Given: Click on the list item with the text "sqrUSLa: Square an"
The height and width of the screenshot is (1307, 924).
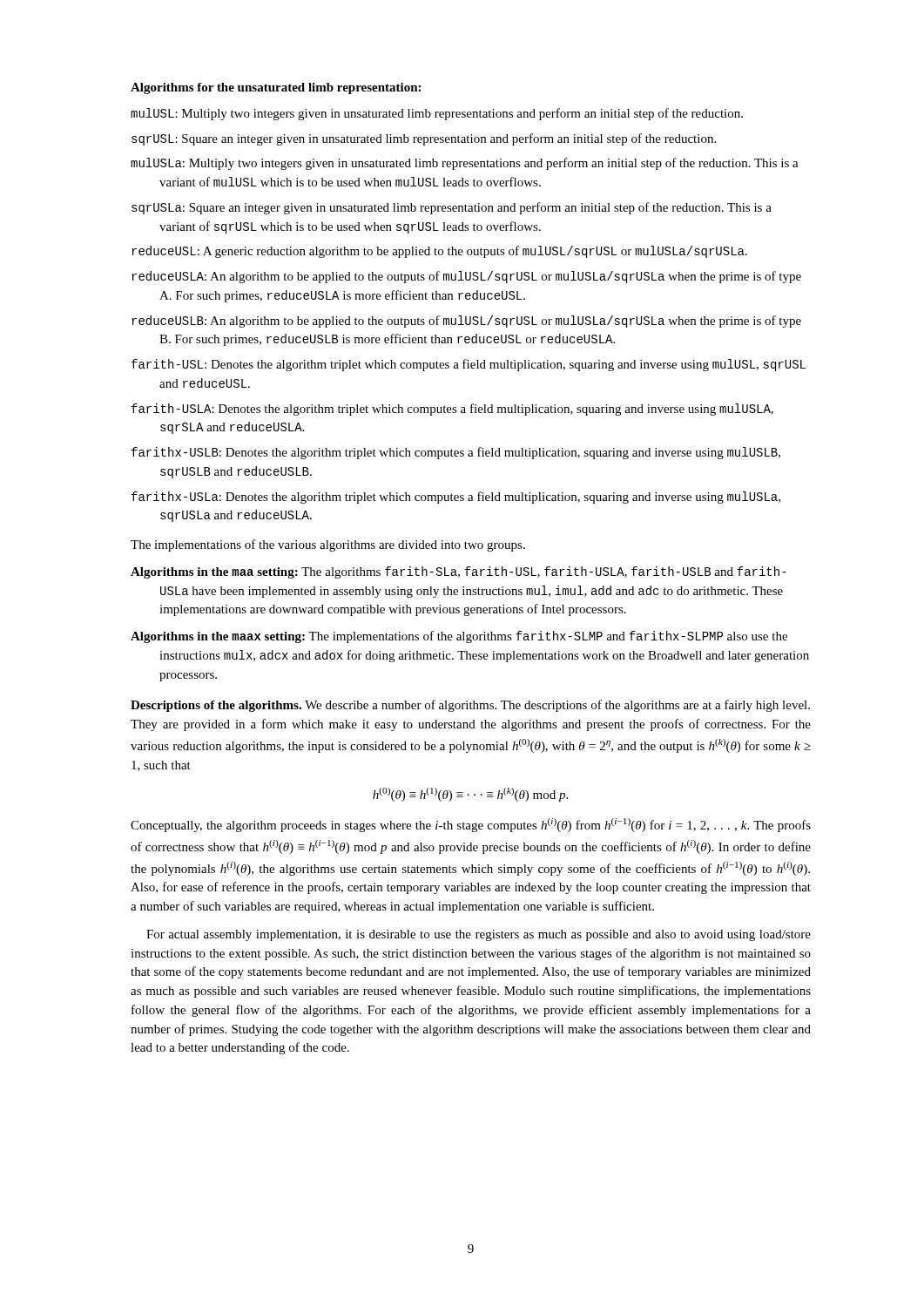Looking at the screenshot, I should pyautogui.click(x=451, y=217).
